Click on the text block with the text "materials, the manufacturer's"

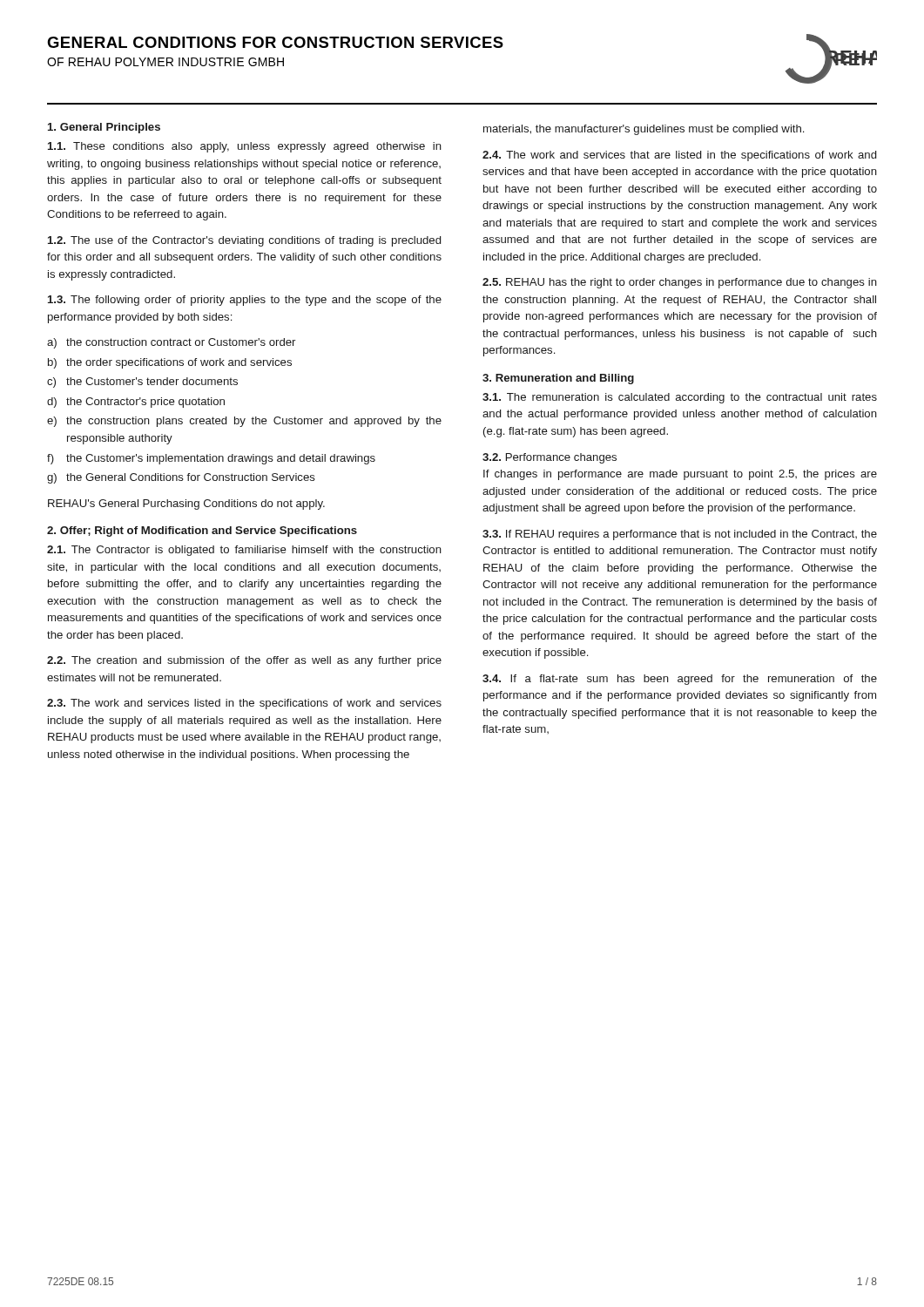click(x=644, y=128)
